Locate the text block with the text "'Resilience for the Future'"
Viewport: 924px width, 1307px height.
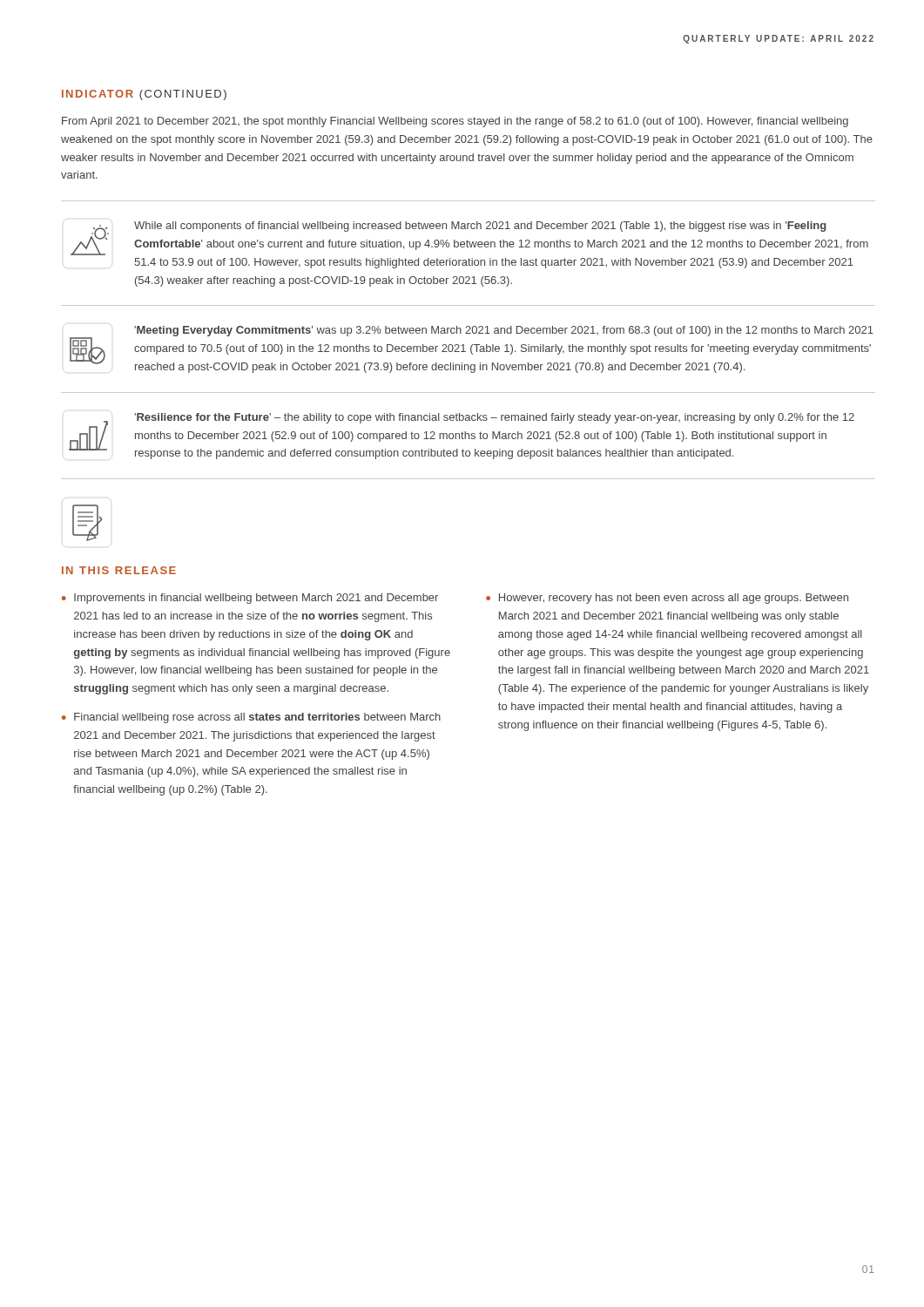click(x=494, y=435)
